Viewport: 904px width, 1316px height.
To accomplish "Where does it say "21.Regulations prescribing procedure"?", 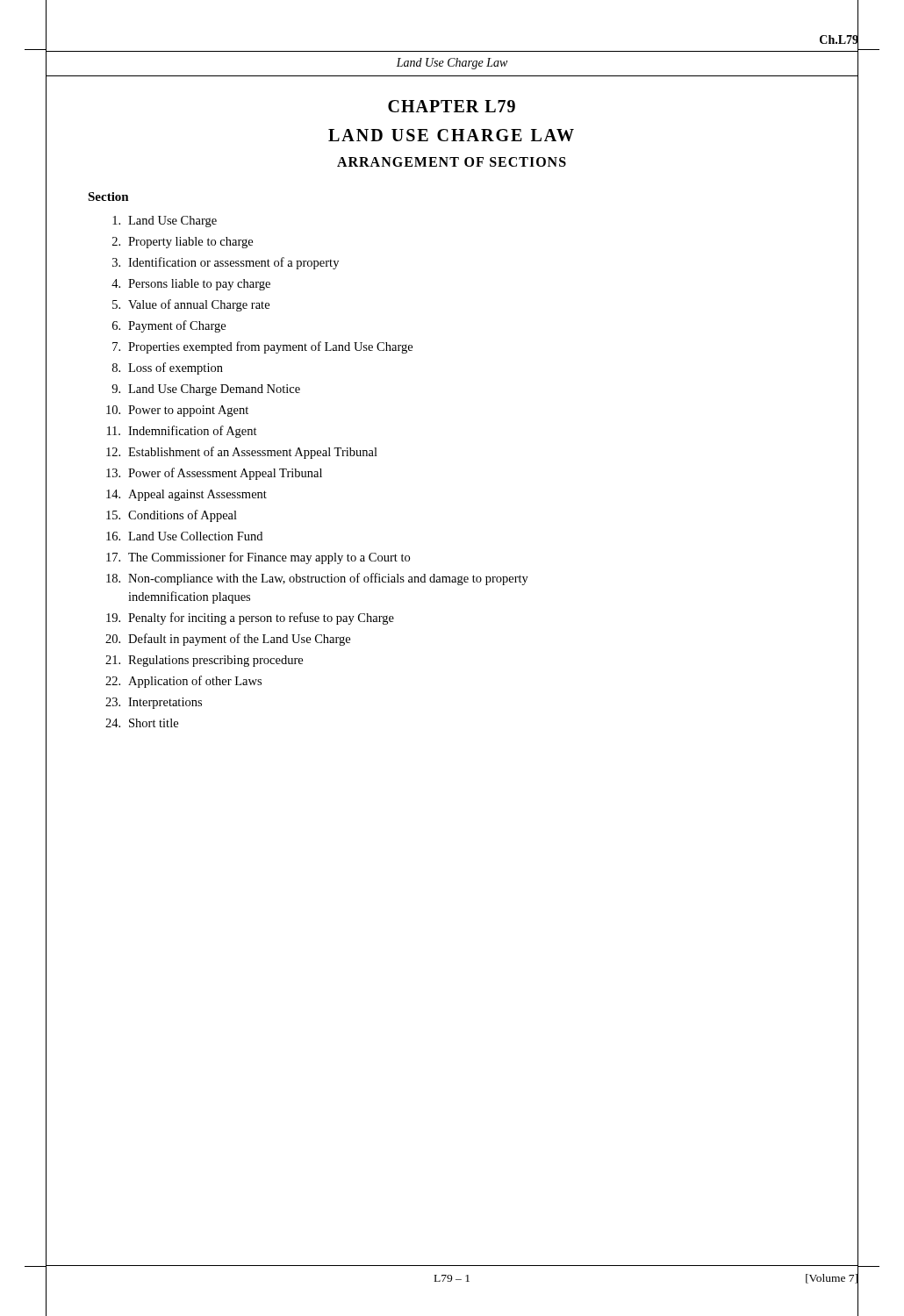I will (x=204, y=661).
